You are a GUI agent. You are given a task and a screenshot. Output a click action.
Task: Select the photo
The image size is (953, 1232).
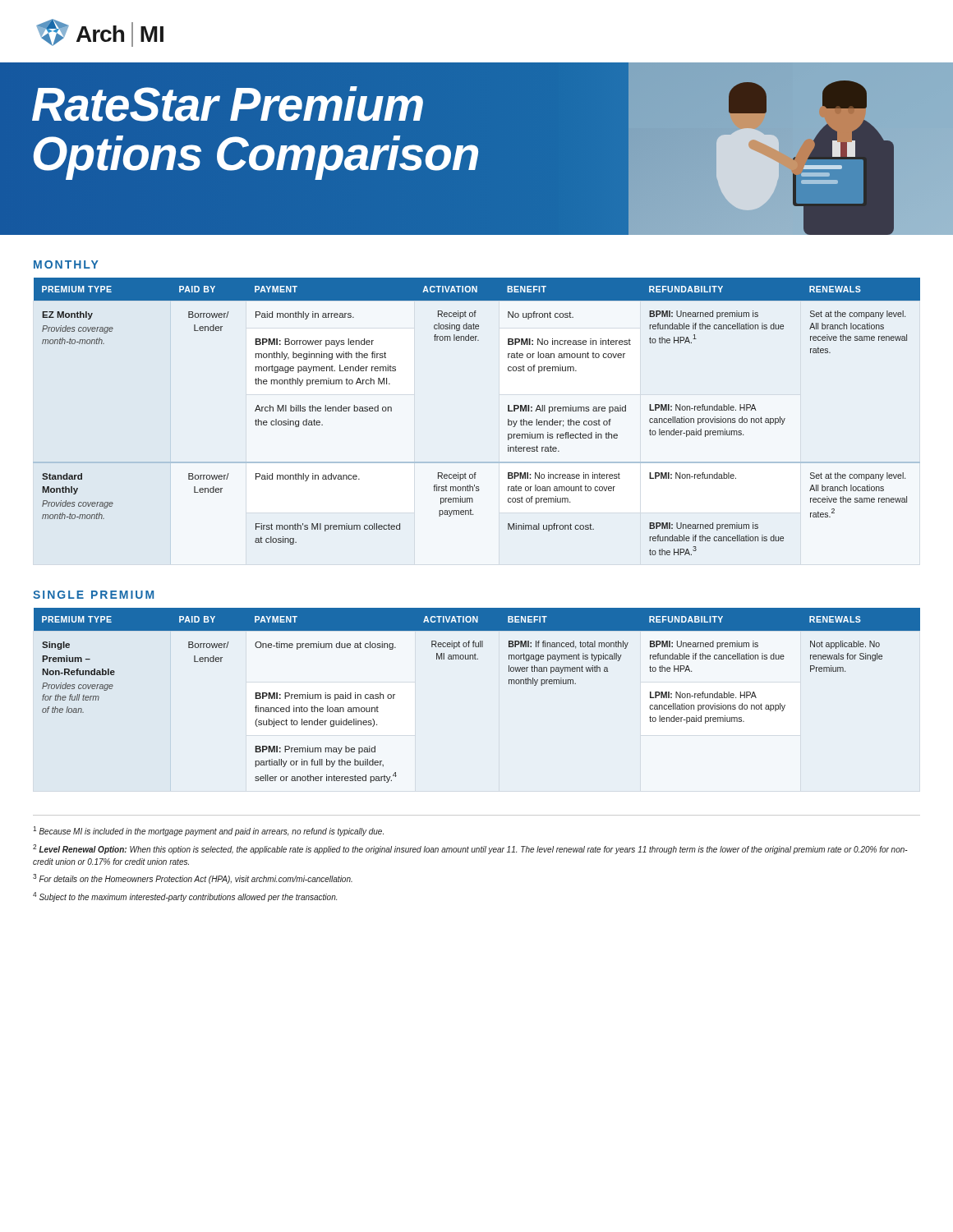pyautogui.click(x=791, y=149)
